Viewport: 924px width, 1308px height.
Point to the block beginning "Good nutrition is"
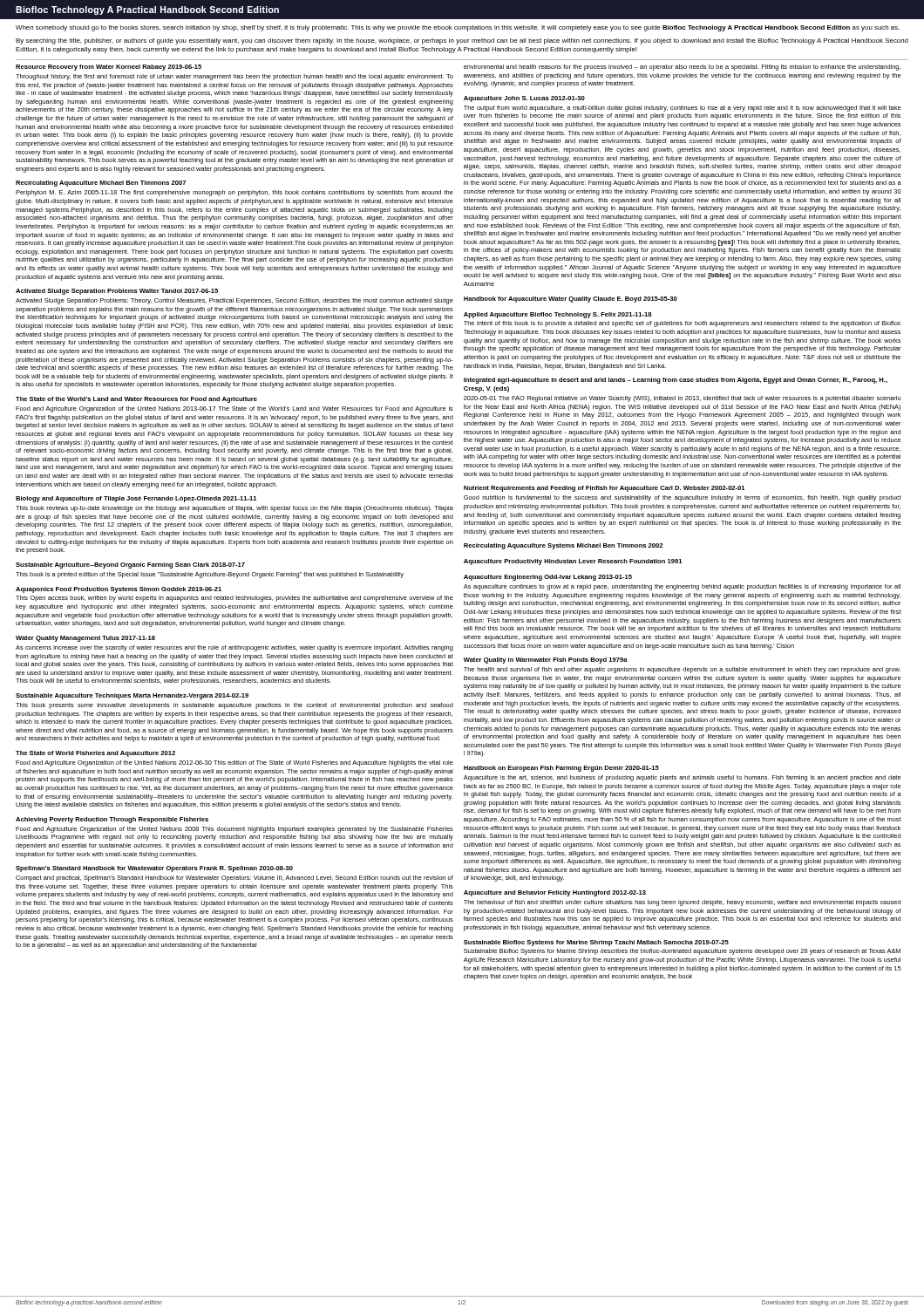pos(682,515)
